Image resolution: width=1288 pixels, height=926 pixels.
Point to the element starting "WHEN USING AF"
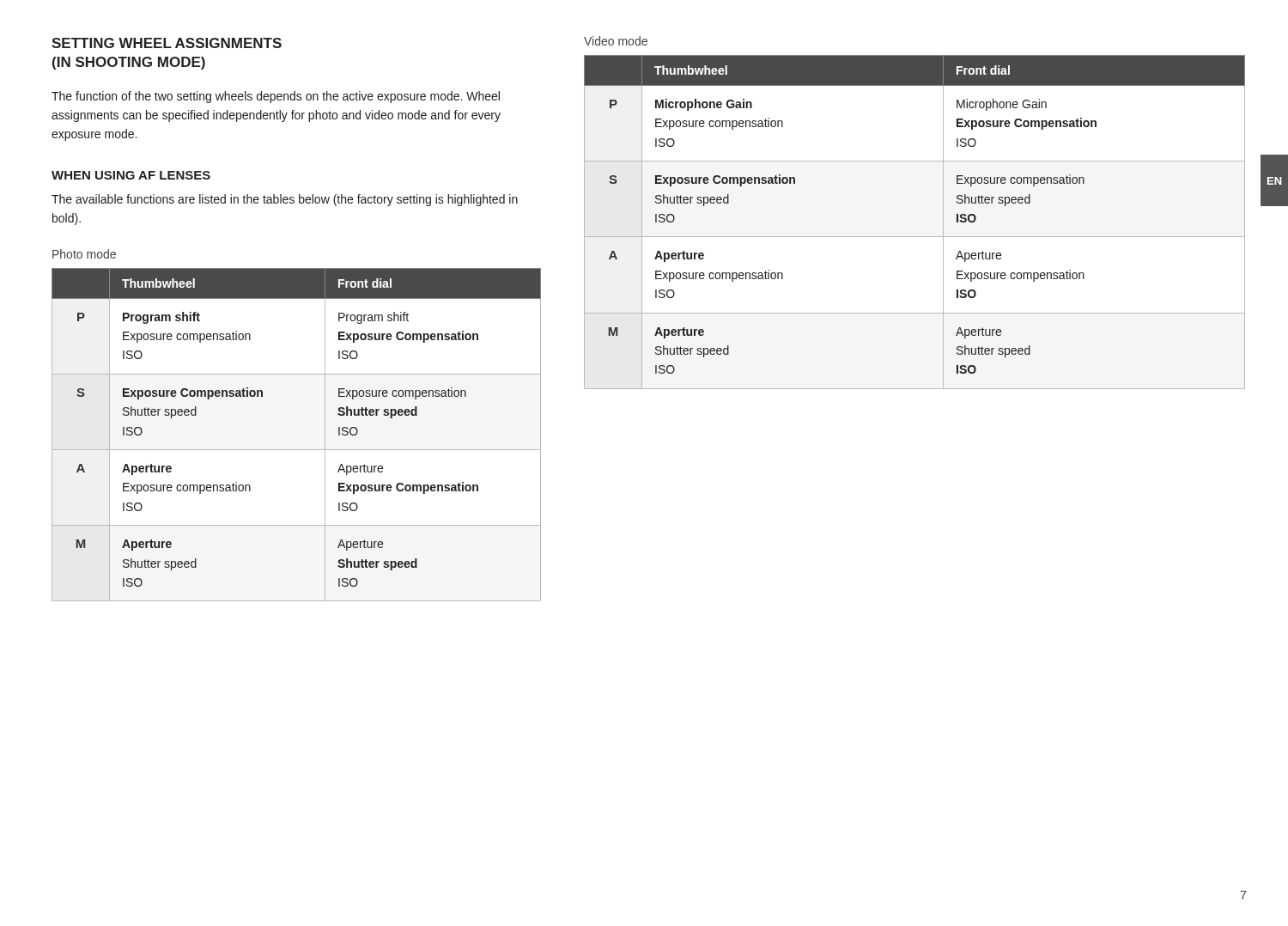point(131,175)
